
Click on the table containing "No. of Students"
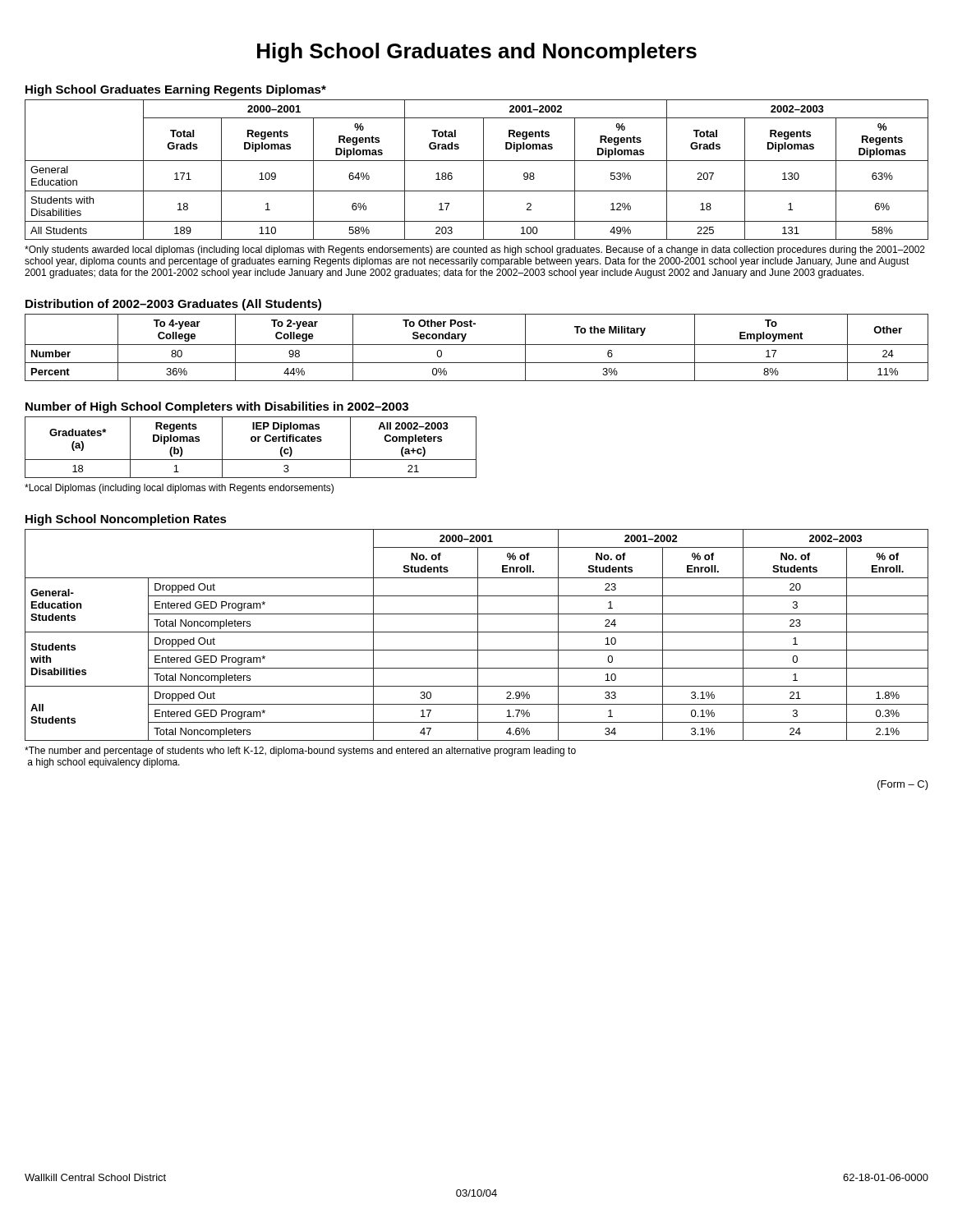tap(476, 635)
